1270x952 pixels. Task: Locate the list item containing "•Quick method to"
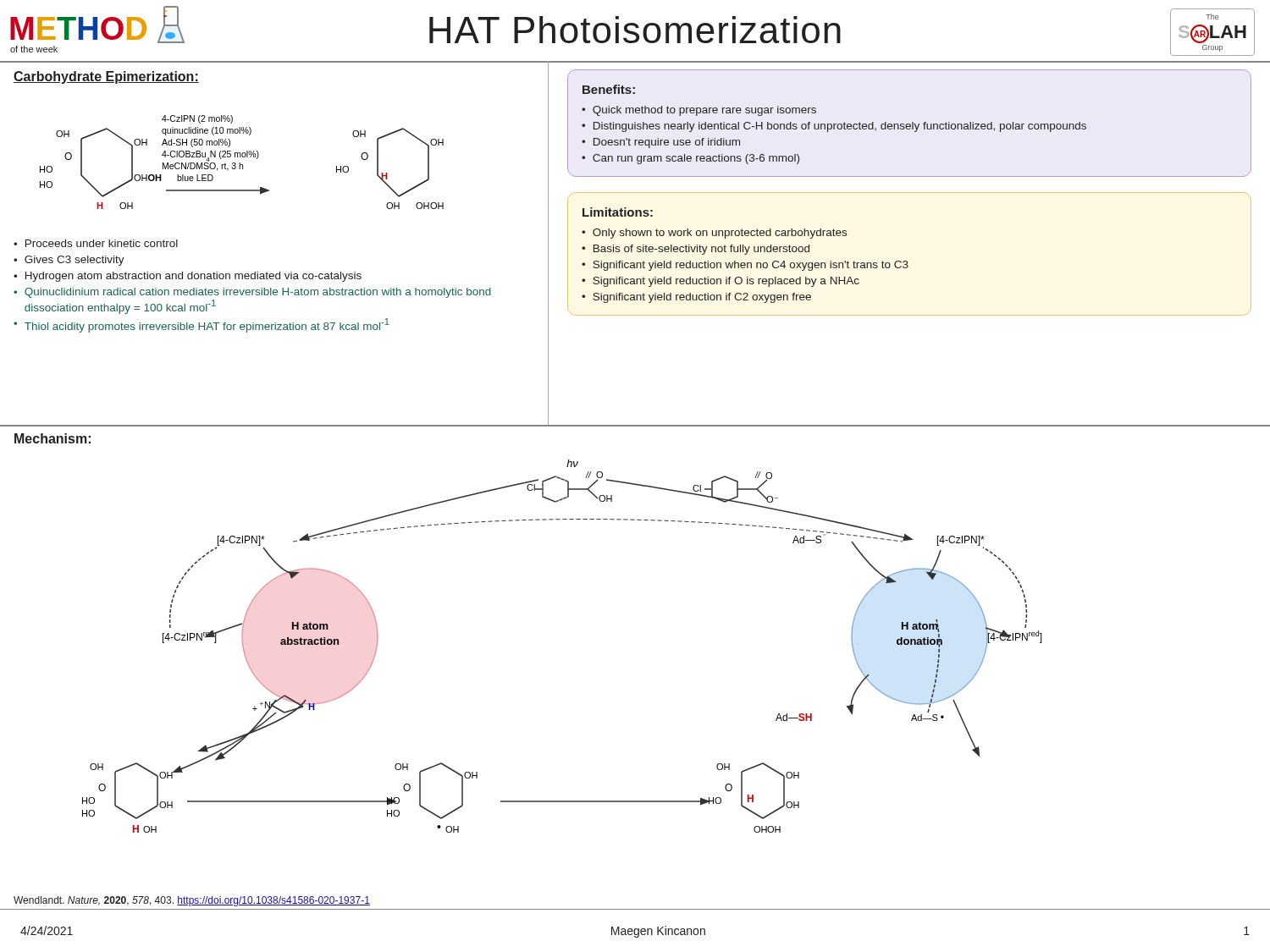(x=699, y=110)
